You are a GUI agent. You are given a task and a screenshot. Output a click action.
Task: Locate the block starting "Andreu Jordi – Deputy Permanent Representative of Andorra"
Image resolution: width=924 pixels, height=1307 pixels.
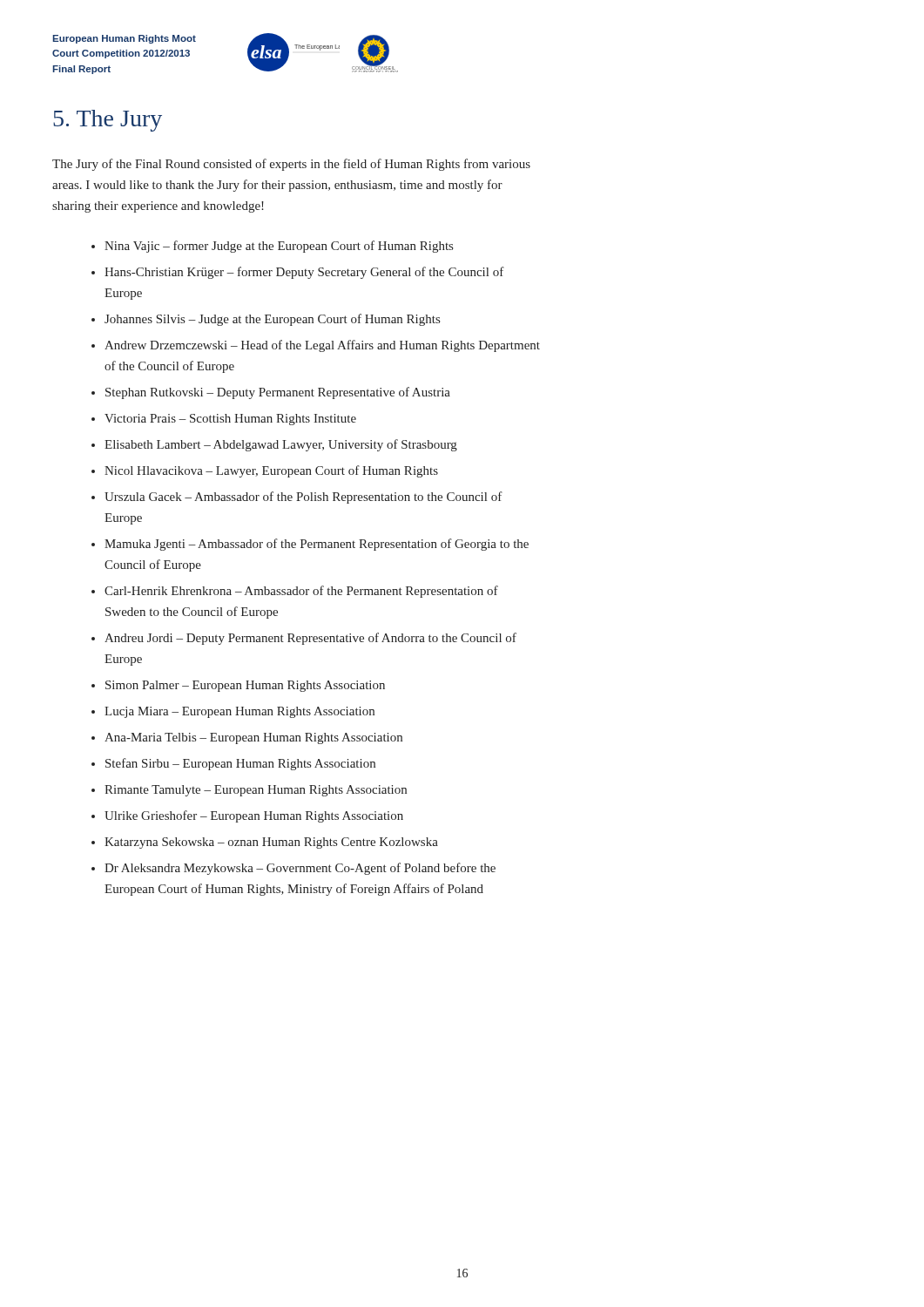tap(322, 648)
